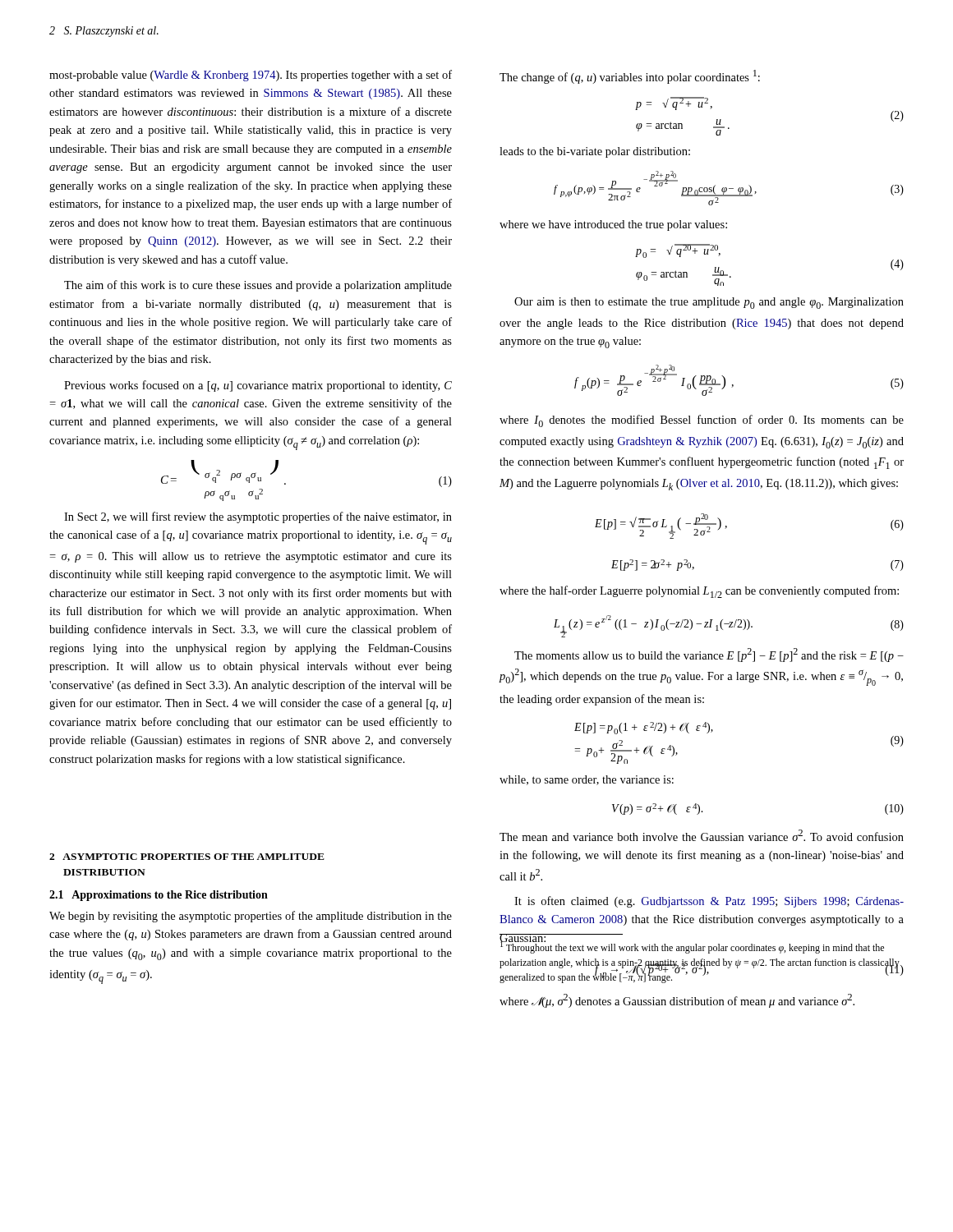The height and width of the screenshot is (1232, 953).
Task: Click on the formula containing "C = ( σ"
Action: tap(217, 474)
